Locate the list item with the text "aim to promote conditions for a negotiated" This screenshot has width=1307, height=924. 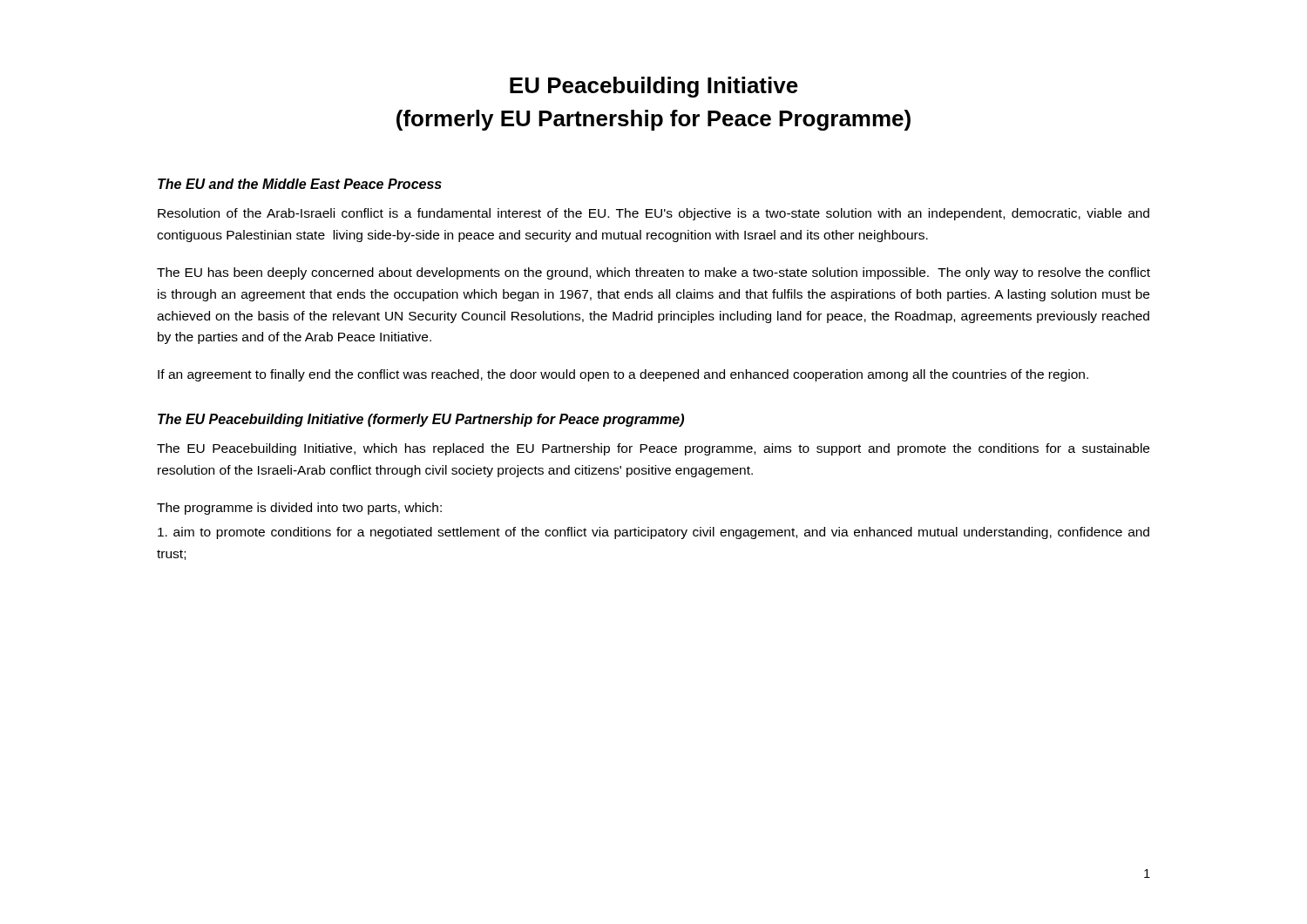[654, 543]
